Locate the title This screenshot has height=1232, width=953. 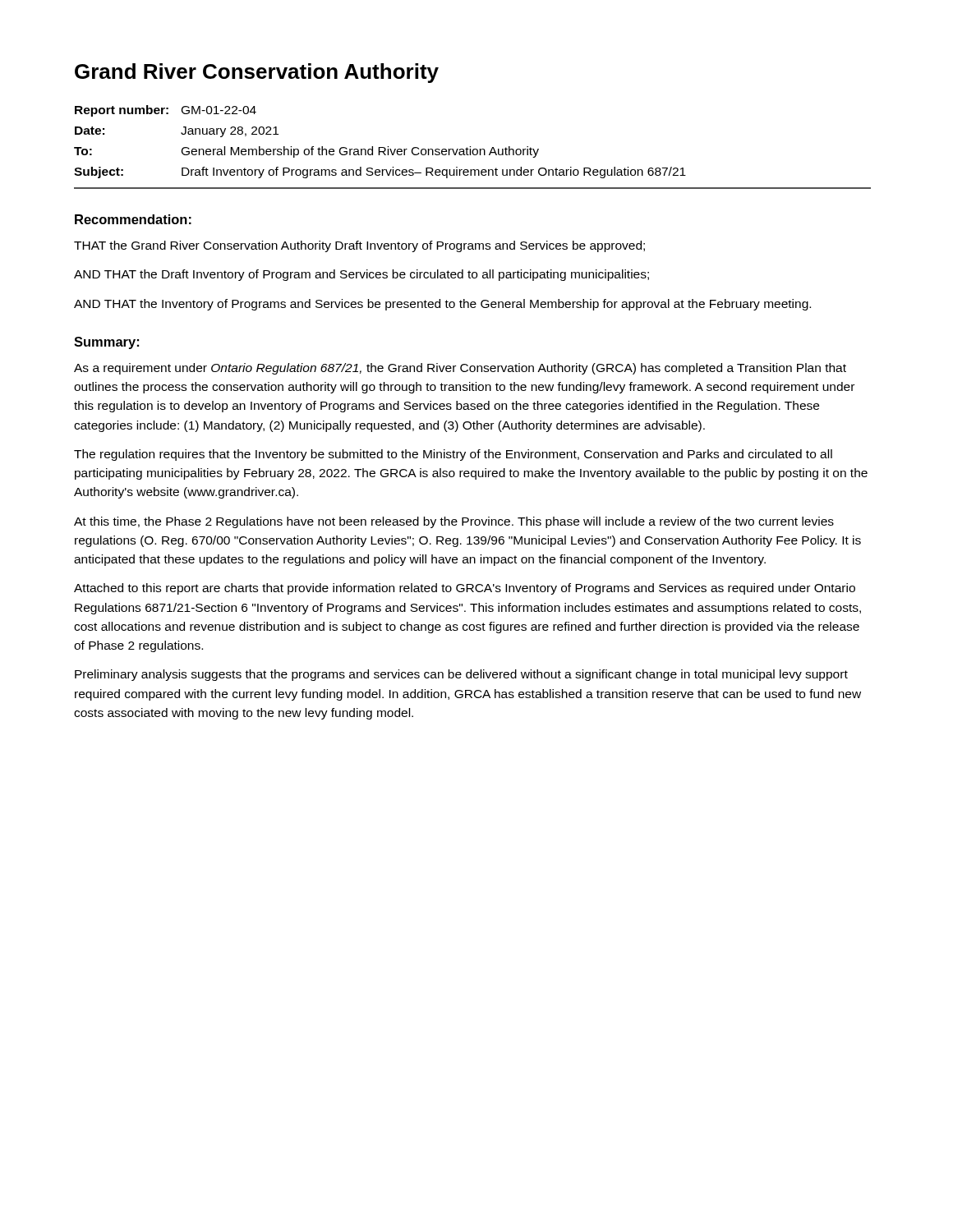(472, 72)
